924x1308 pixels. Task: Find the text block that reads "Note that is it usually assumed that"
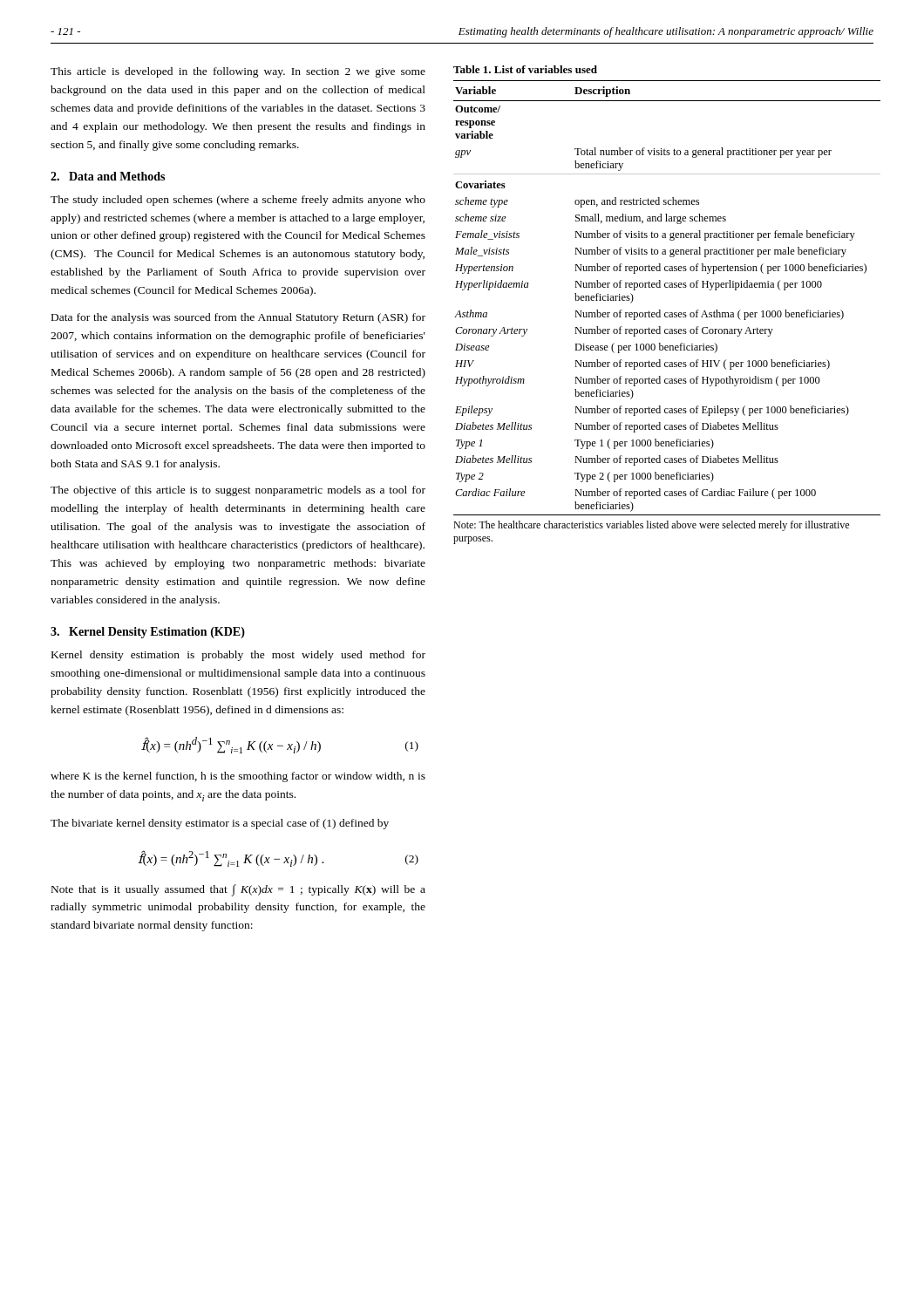click(238, 907)
